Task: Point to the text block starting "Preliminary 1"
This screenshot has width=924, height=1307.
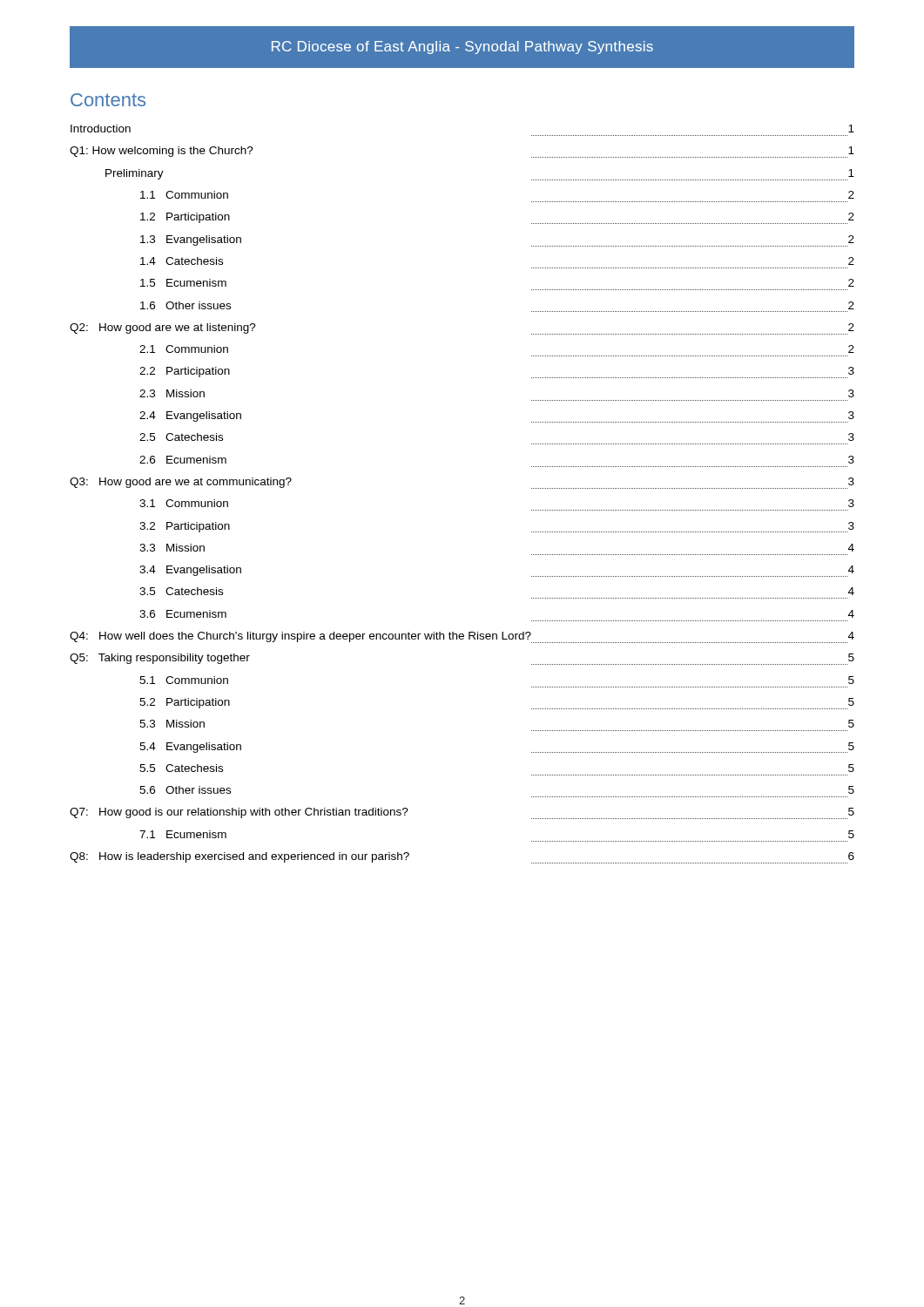Action: click(x=133, y=175)
